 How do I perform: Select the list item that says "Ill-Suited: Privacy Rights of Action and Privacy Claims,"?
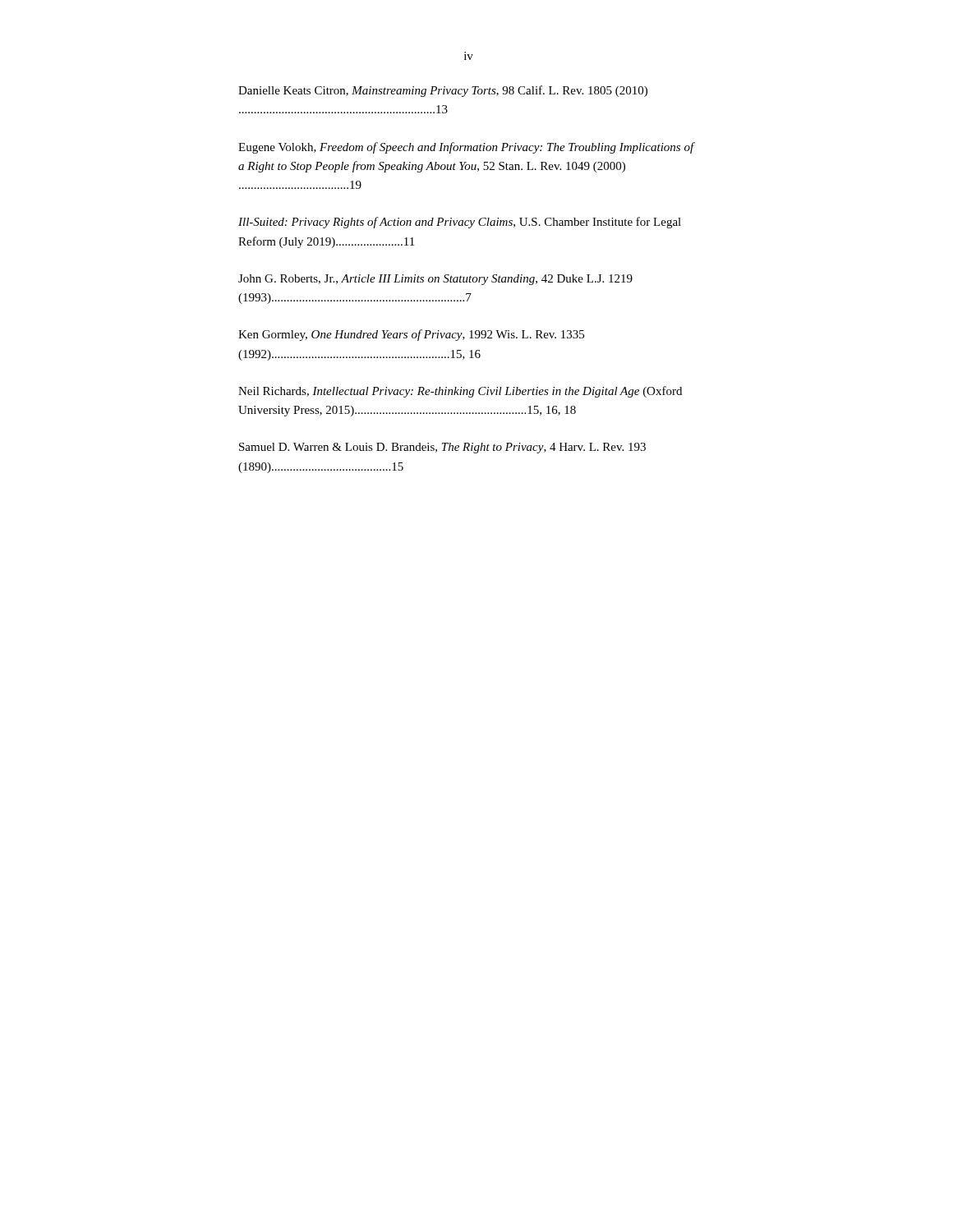click(x=460, y=231)
